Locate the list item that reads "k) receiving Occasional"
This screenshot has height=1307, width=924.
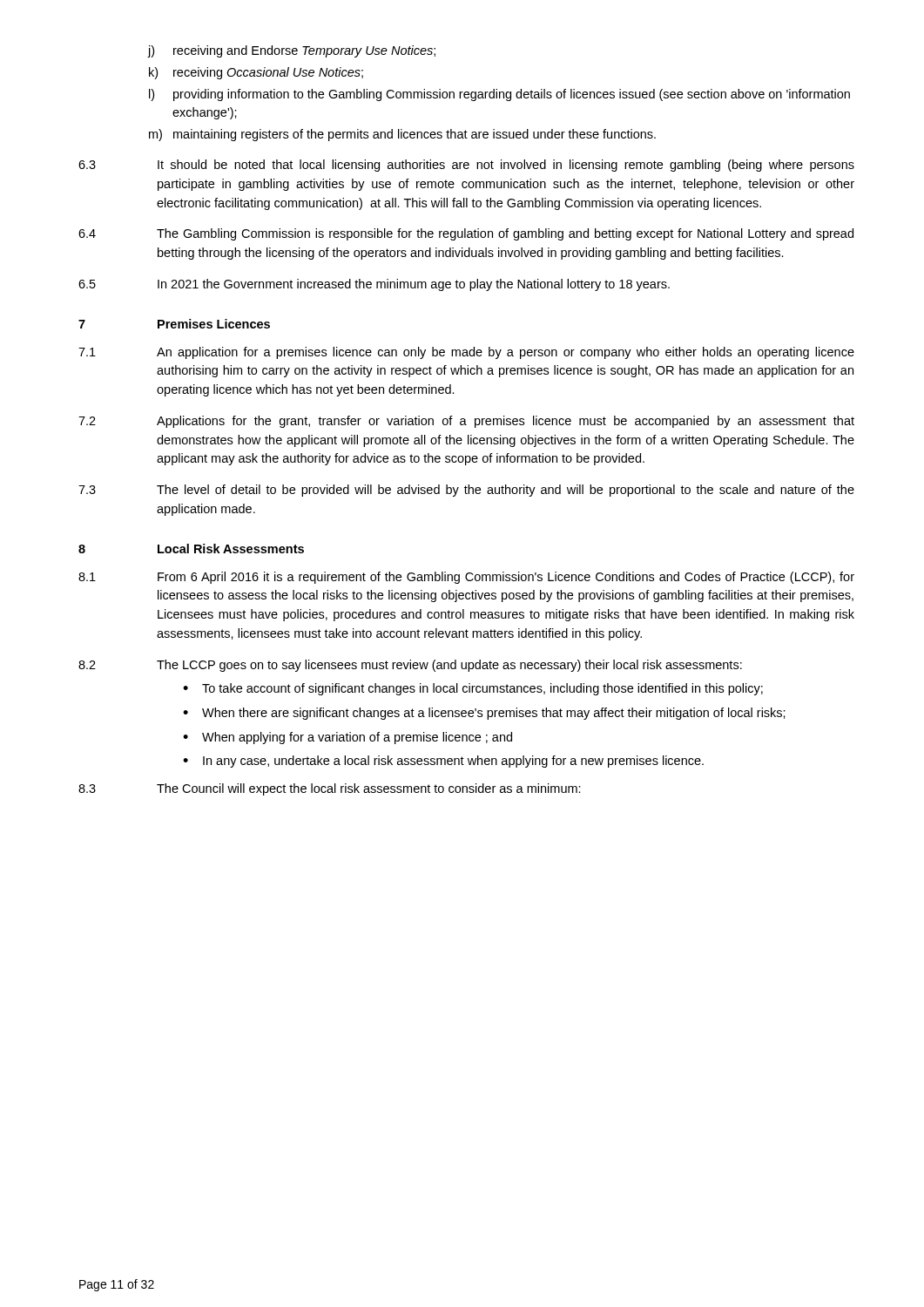(x=256, y=73)
